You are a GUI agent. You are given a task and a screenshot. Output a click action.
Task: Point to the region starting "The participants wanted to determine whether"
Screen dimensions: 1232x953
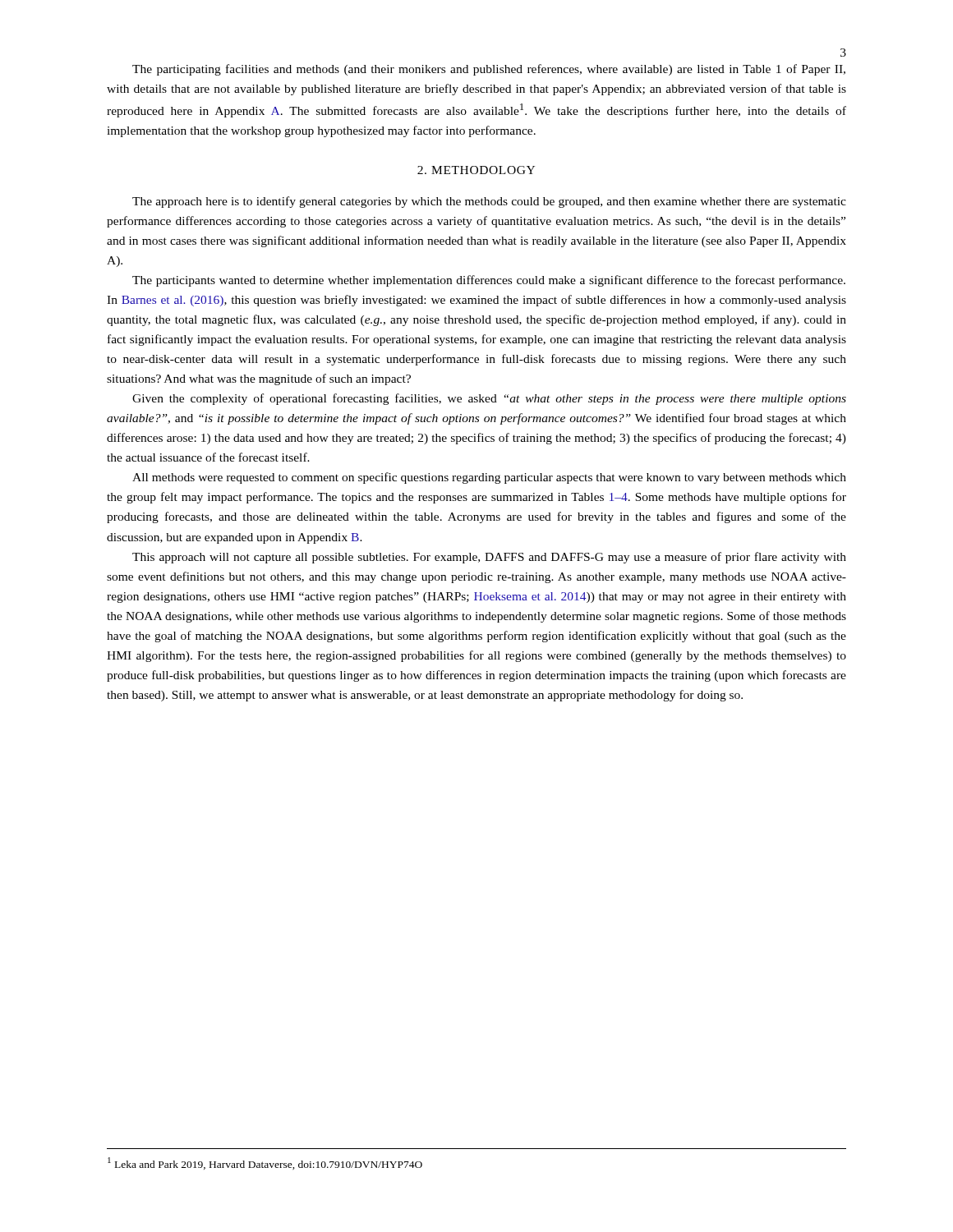pyautogui.click(x=476, y=330)
